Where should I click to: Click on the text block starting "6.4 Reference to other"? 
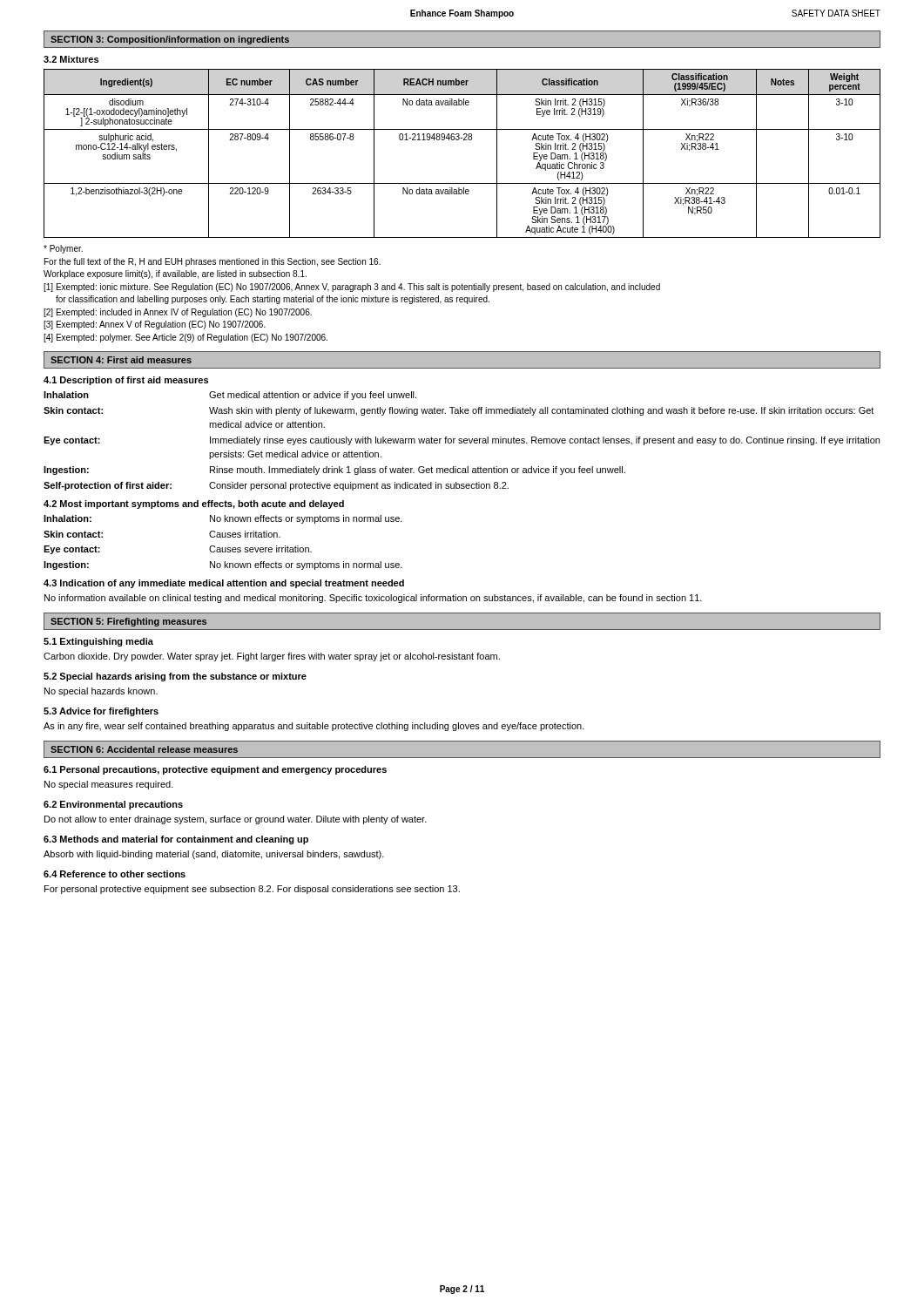click(x=115, y=874)
